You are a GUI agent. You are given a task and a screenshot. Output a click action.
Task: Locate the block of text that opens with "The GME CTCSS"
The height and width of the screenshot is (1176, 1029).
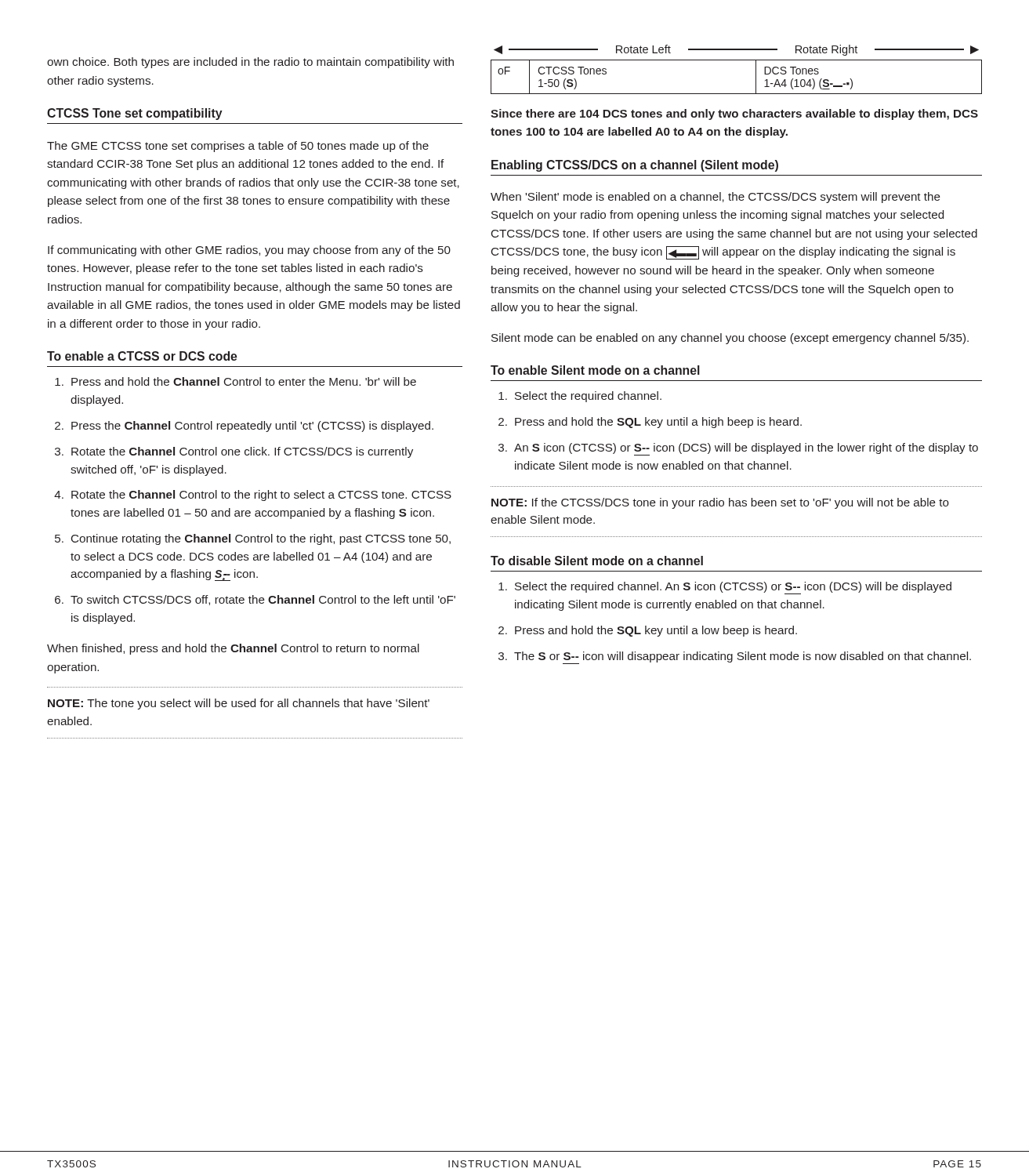[x=238, y=147]
